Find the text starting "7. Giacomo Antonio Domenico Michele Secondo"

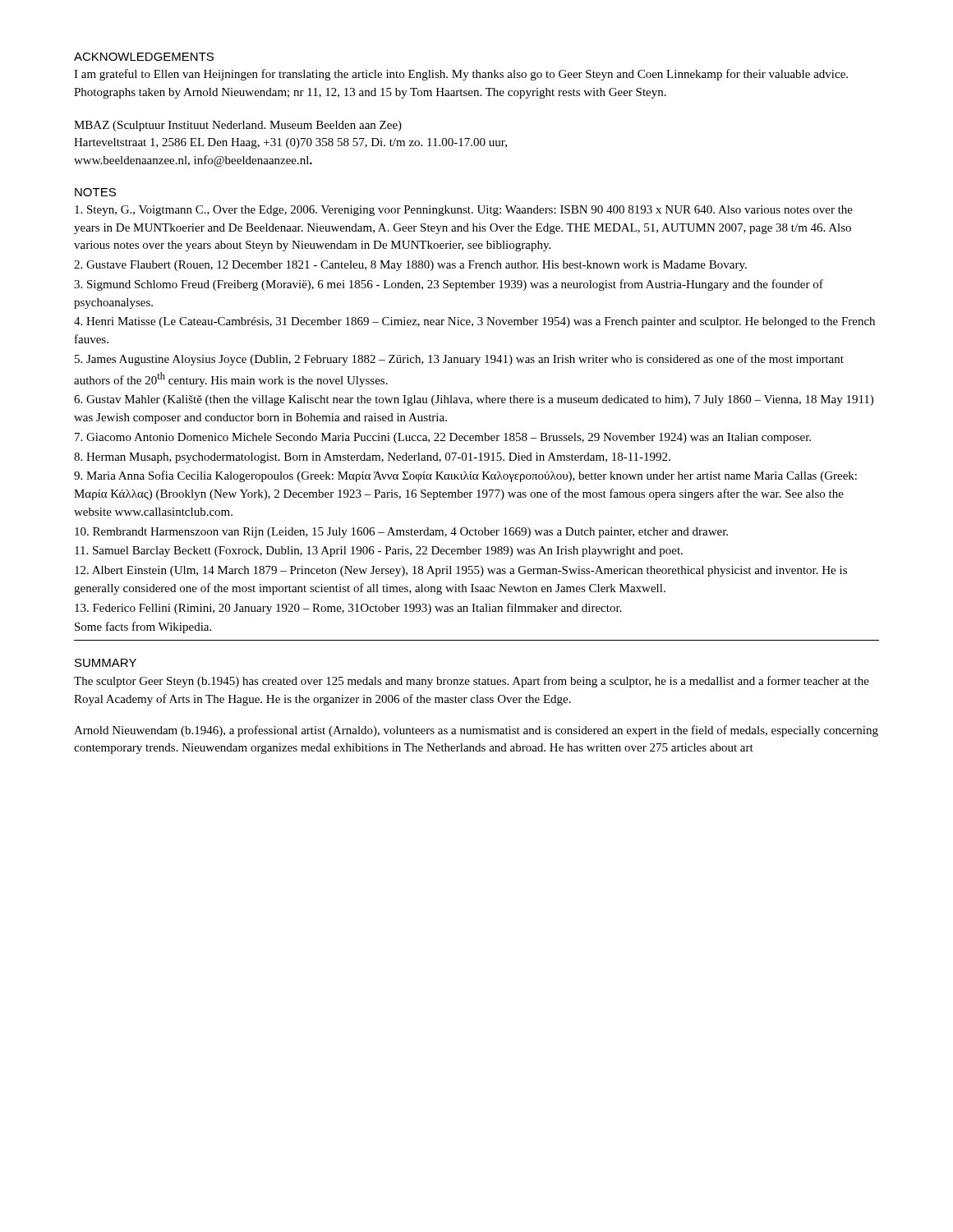pos(443,437)
